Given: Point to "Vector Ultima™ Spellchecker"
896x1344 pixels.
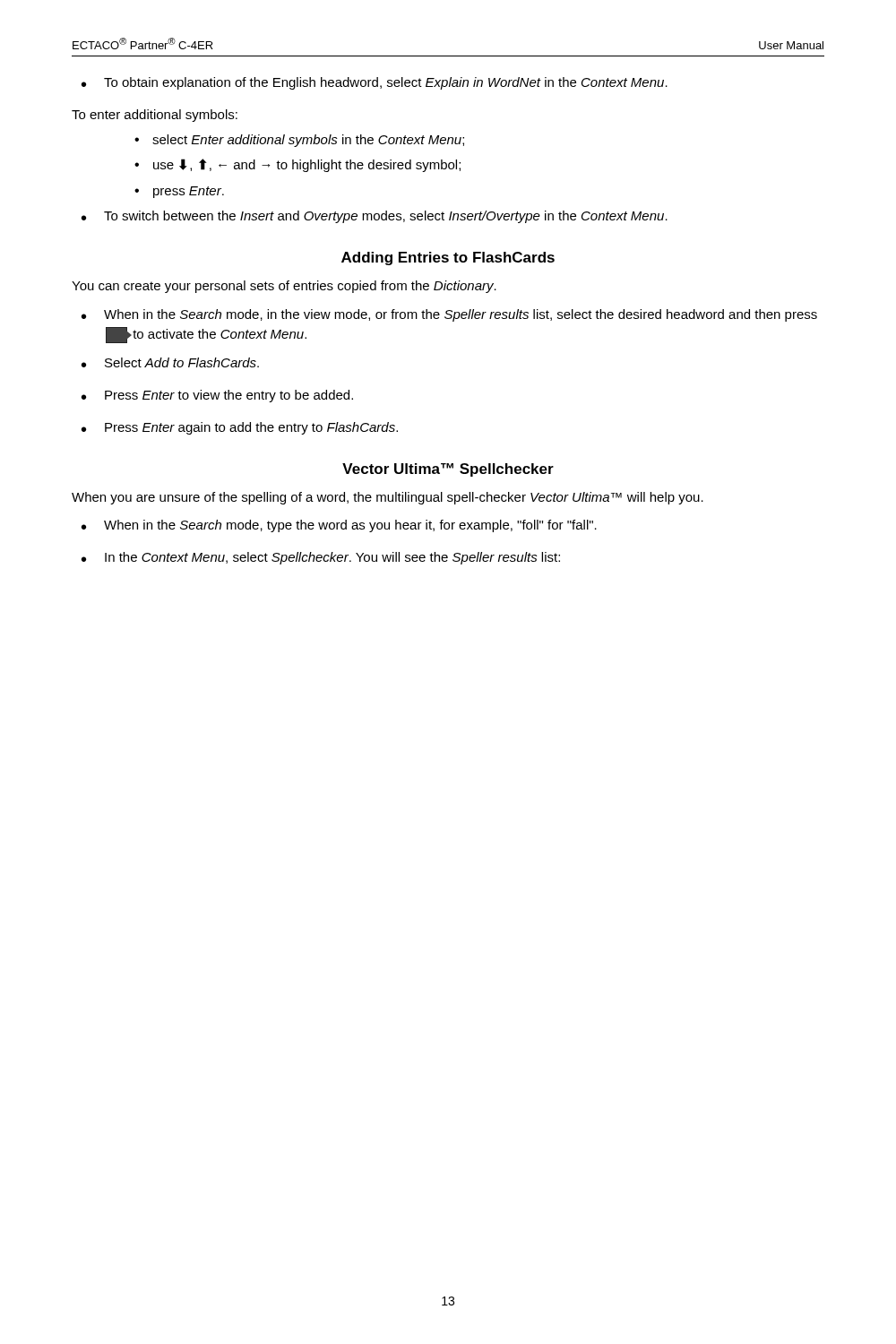Looking at the screenshot, I should click(x=448, y=469).
